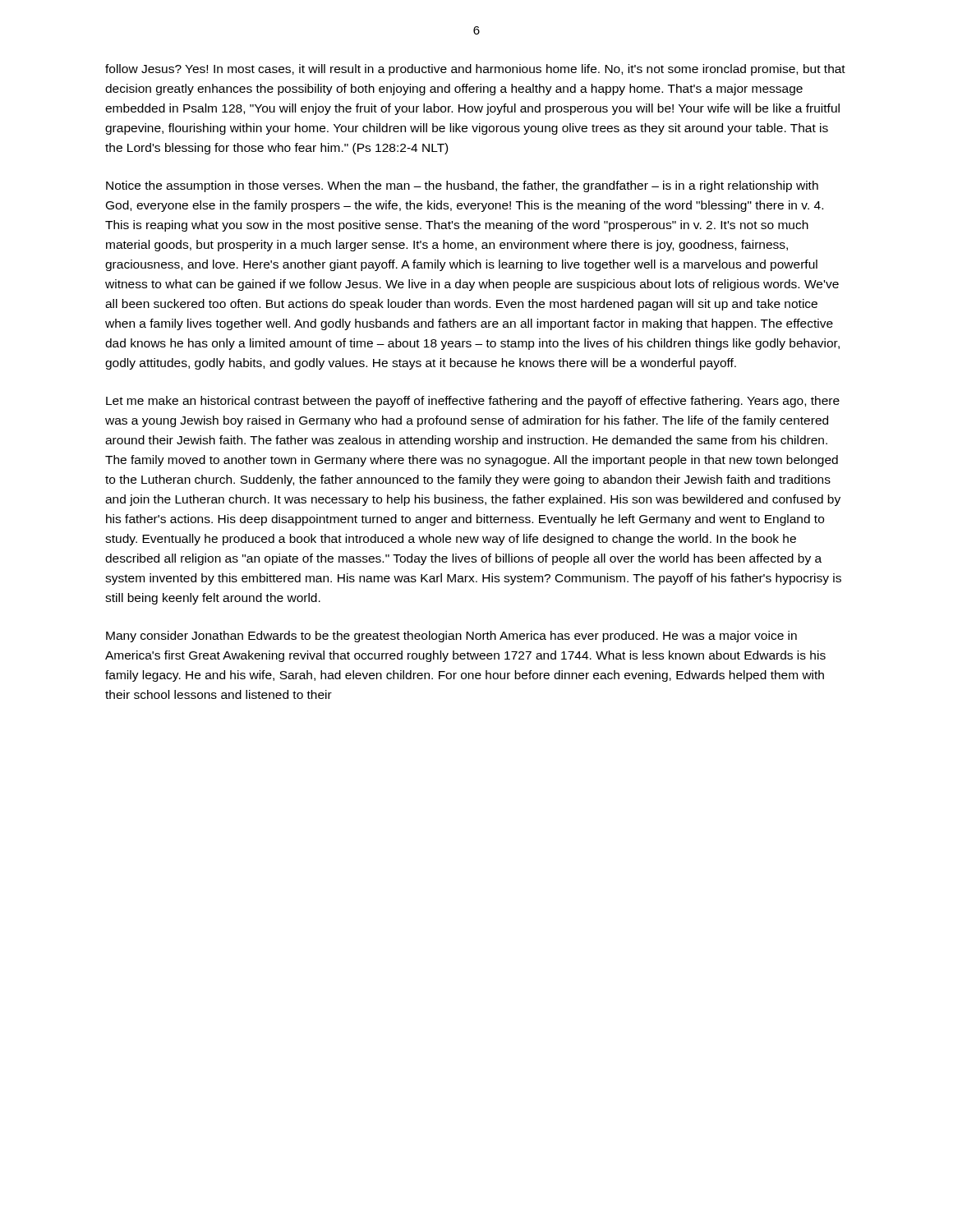The image size is (953, 1232).
Task: Point to the block beginning "Let me make"
Action: 473,499
